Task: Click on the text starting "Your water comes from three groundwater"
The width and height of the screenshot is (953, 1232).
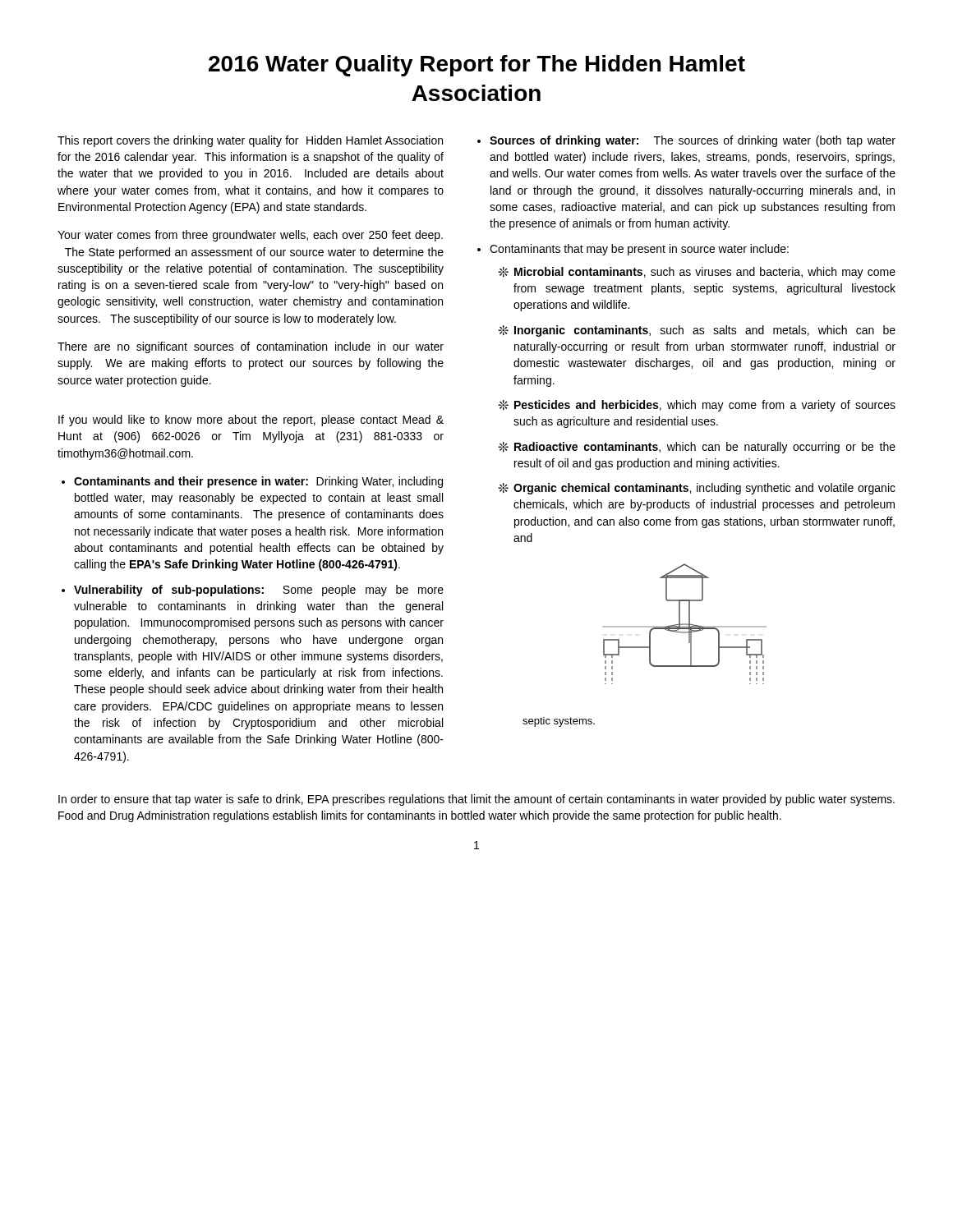Action: (x=251, y=277)
